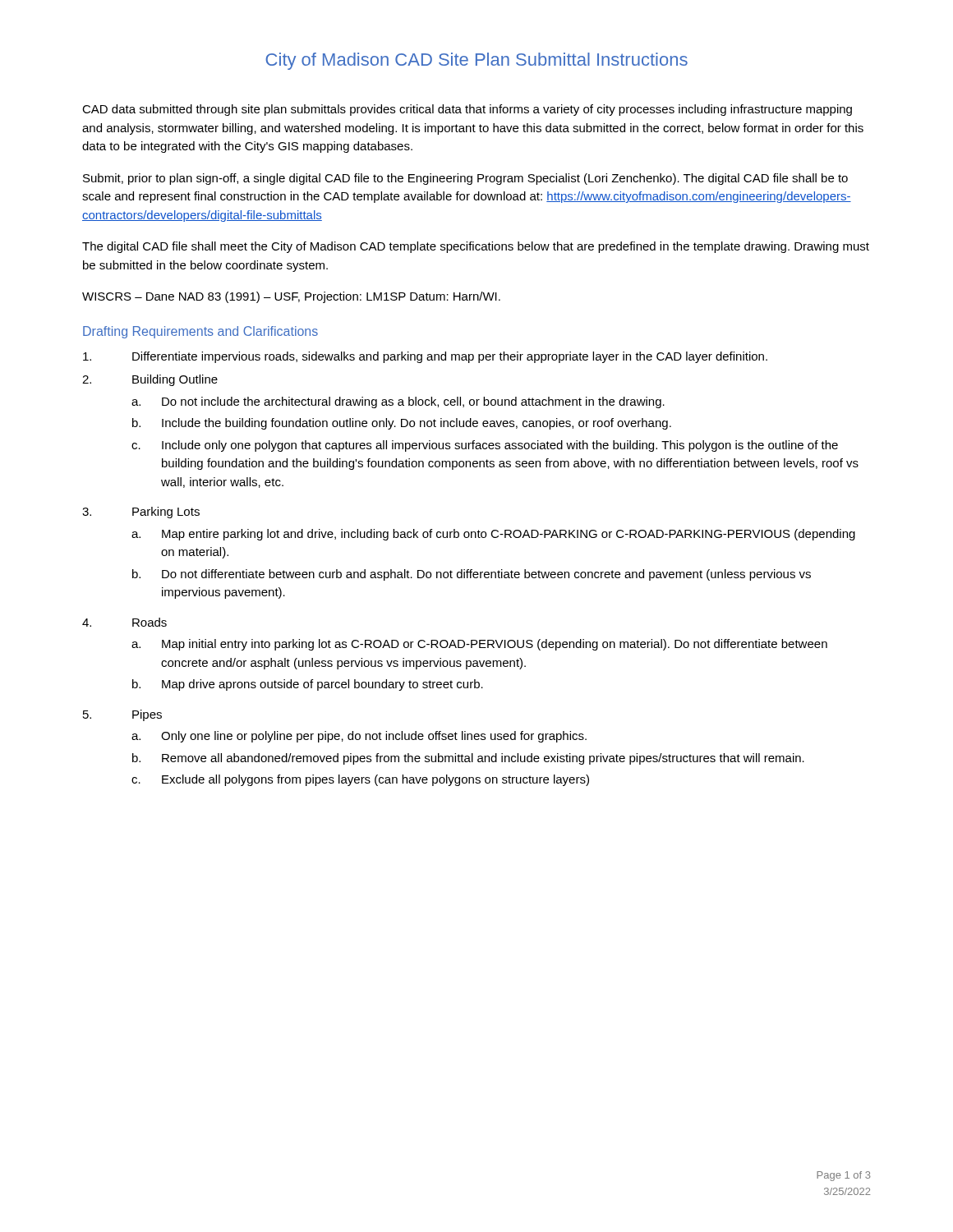
Task: Point to the region starting "a. Only one line"
Action: (x=468, y=736)
